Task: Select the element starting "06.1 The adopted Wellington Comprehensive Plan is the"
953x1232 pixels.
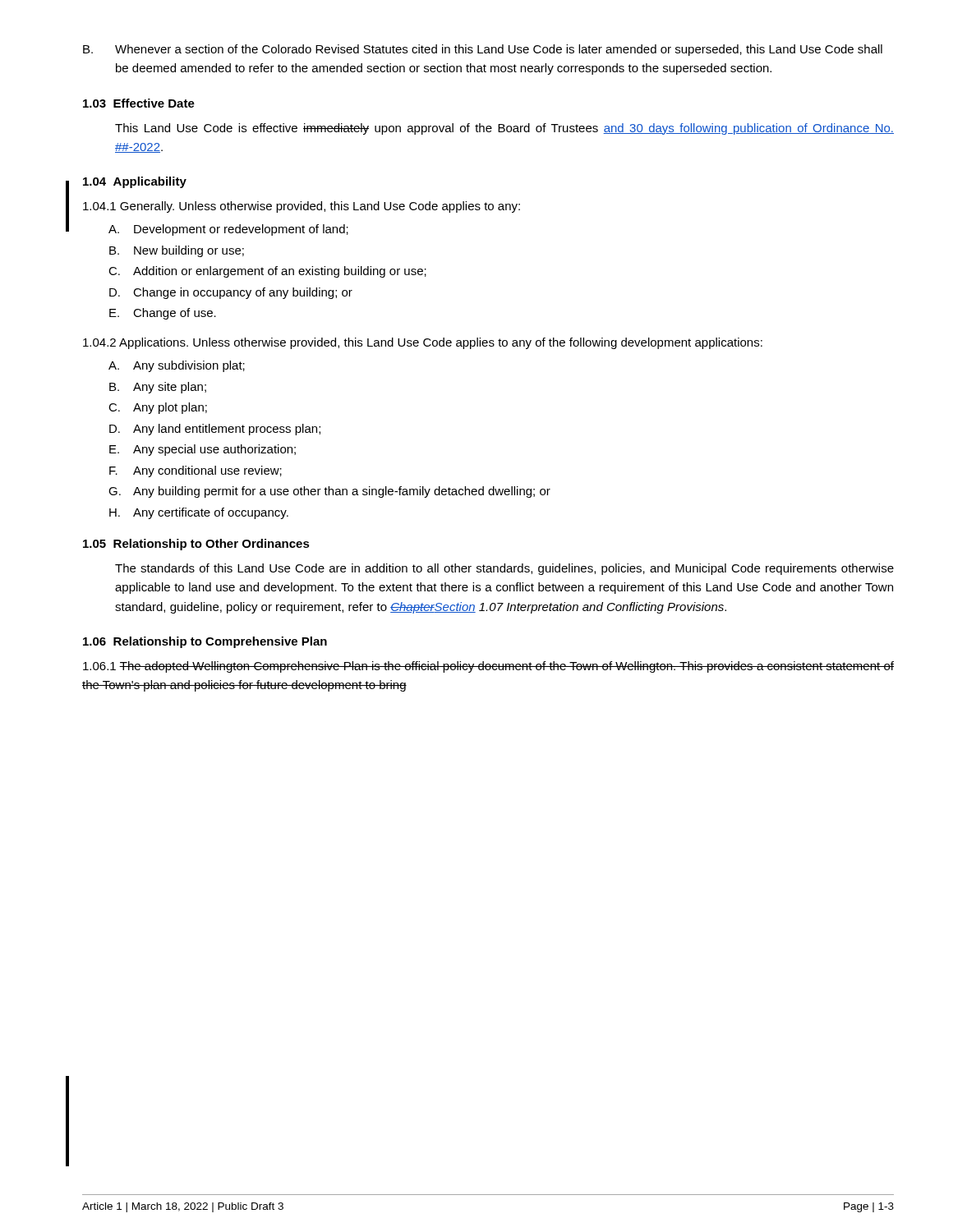Action: (488, 675)
